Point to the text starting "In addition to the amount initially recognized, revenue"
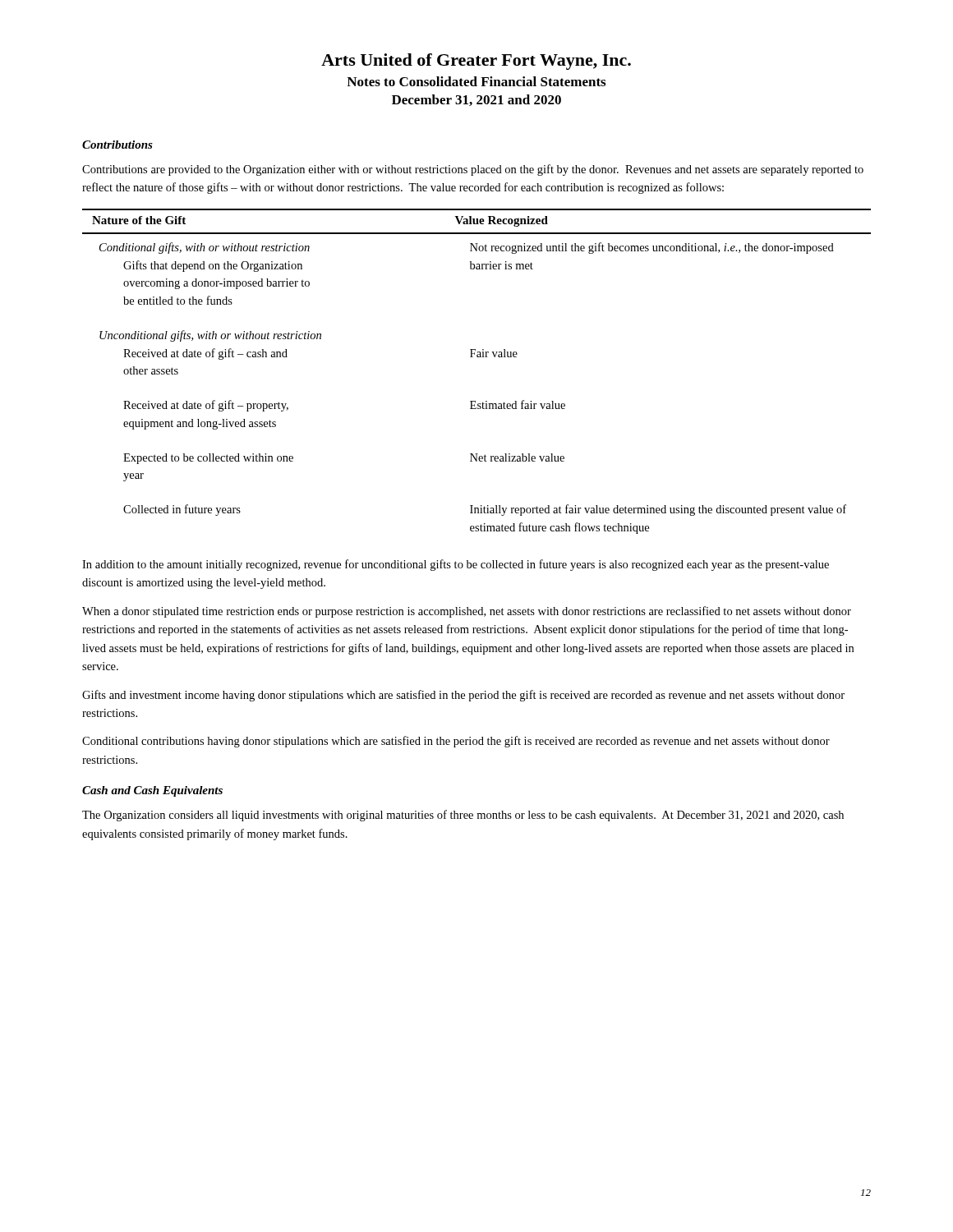Viewport: 953px width, 1232px height. [456, 573]
